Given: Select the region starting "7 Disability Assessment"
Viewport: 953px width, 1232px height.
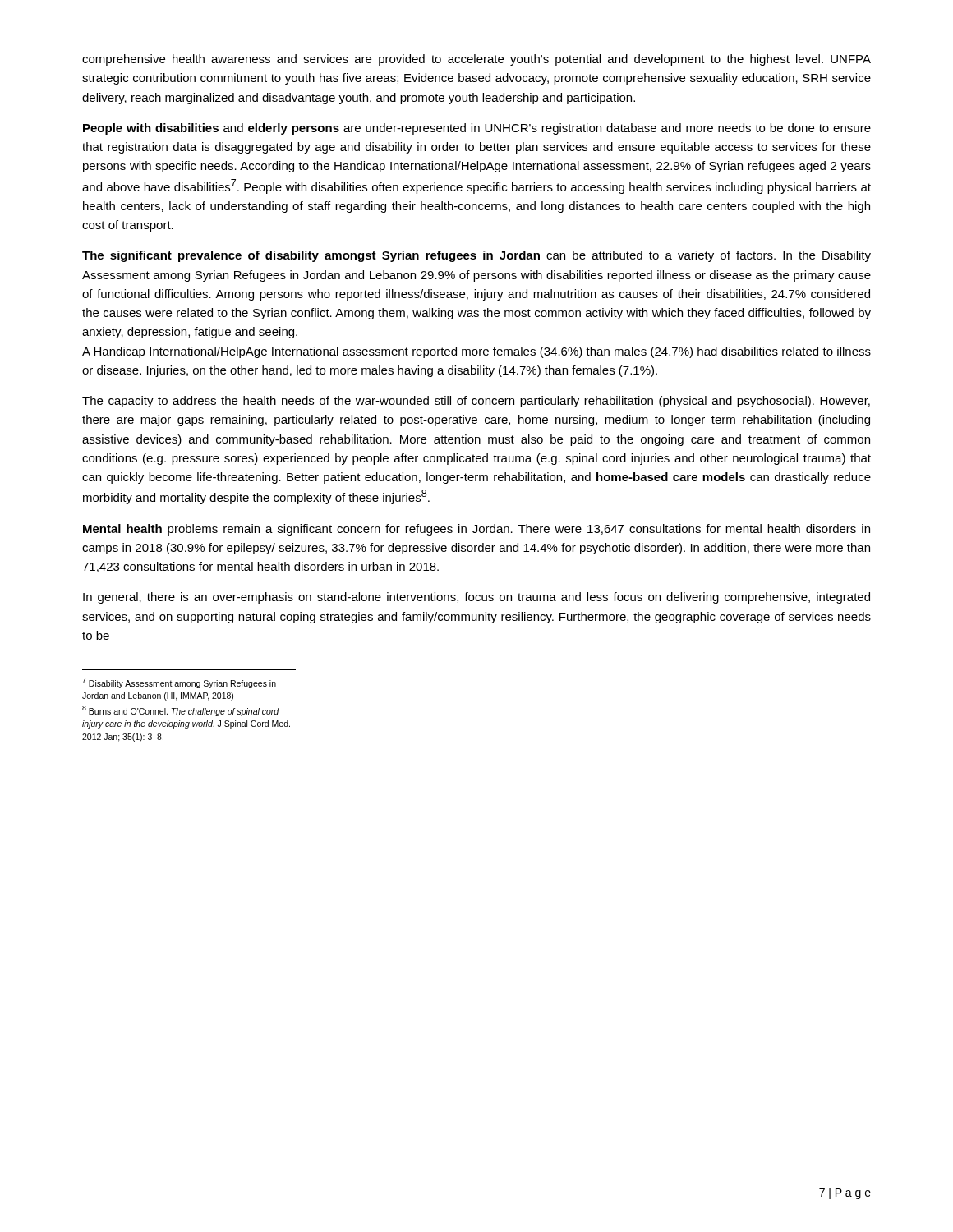Looking at the screenshot, I should (x=179, y=688).
